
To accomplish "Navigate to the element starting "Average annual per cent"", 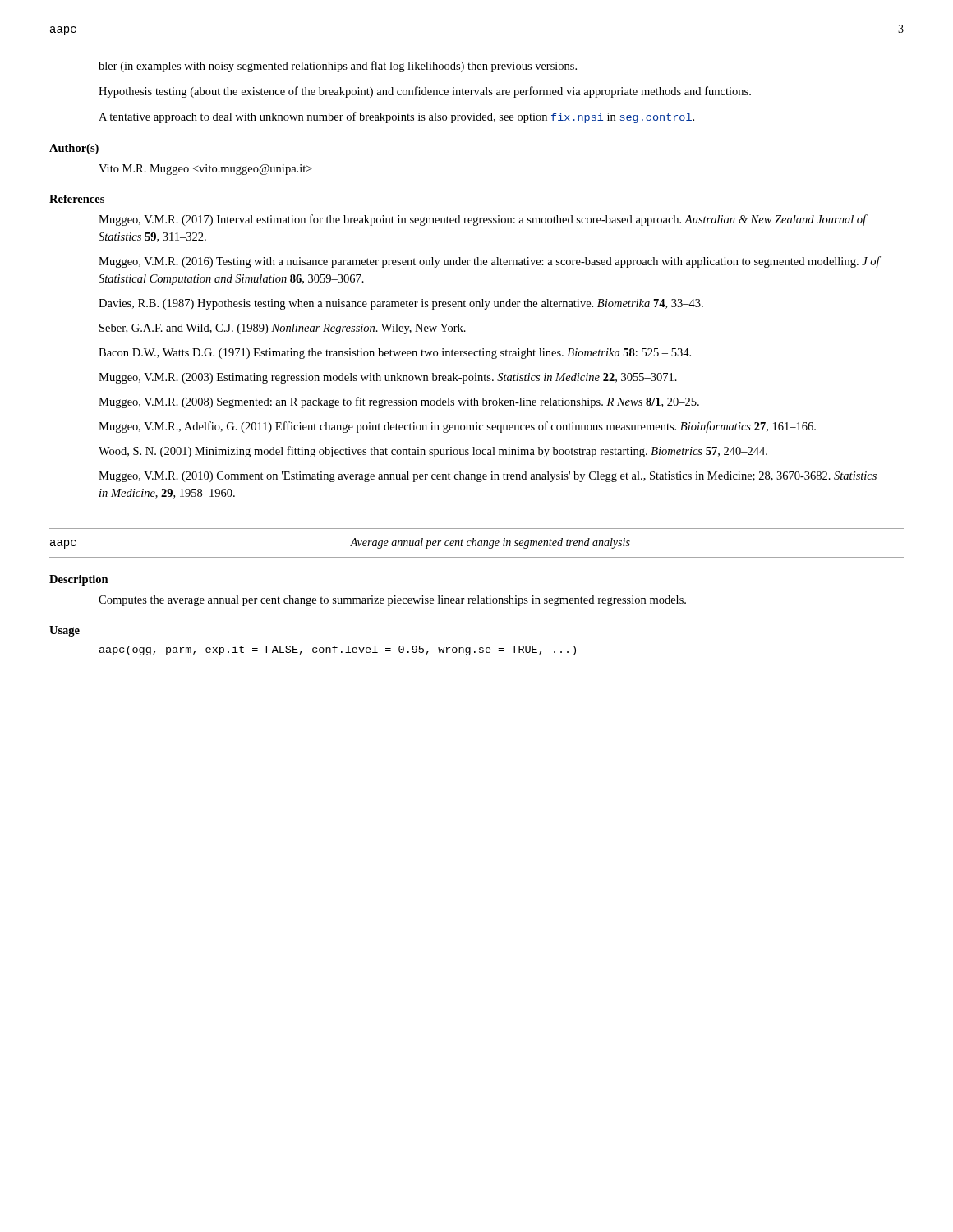I will pyautogui.click(x=490, y=542).
